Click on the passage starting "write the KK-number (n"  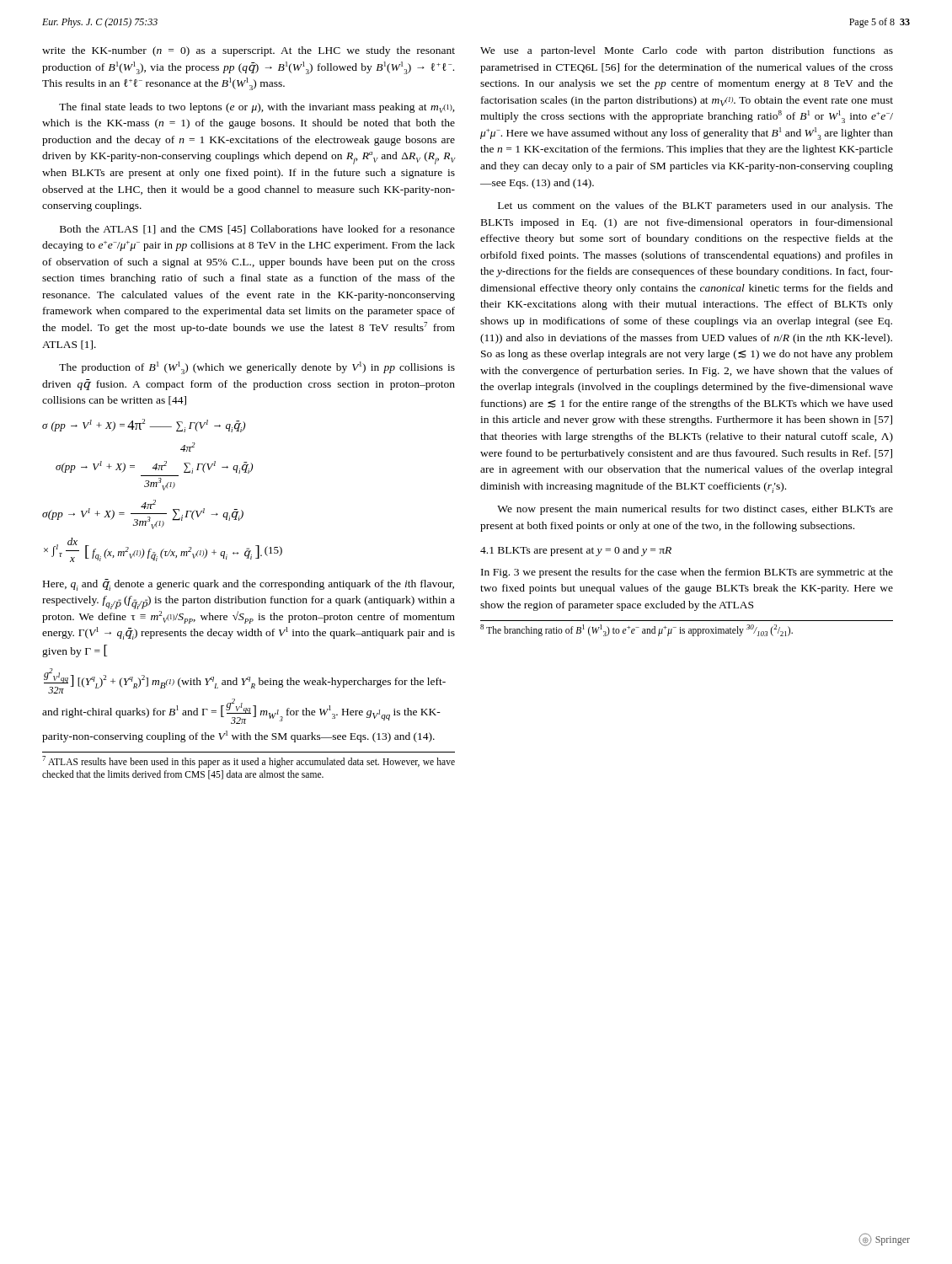coord(249,225)
